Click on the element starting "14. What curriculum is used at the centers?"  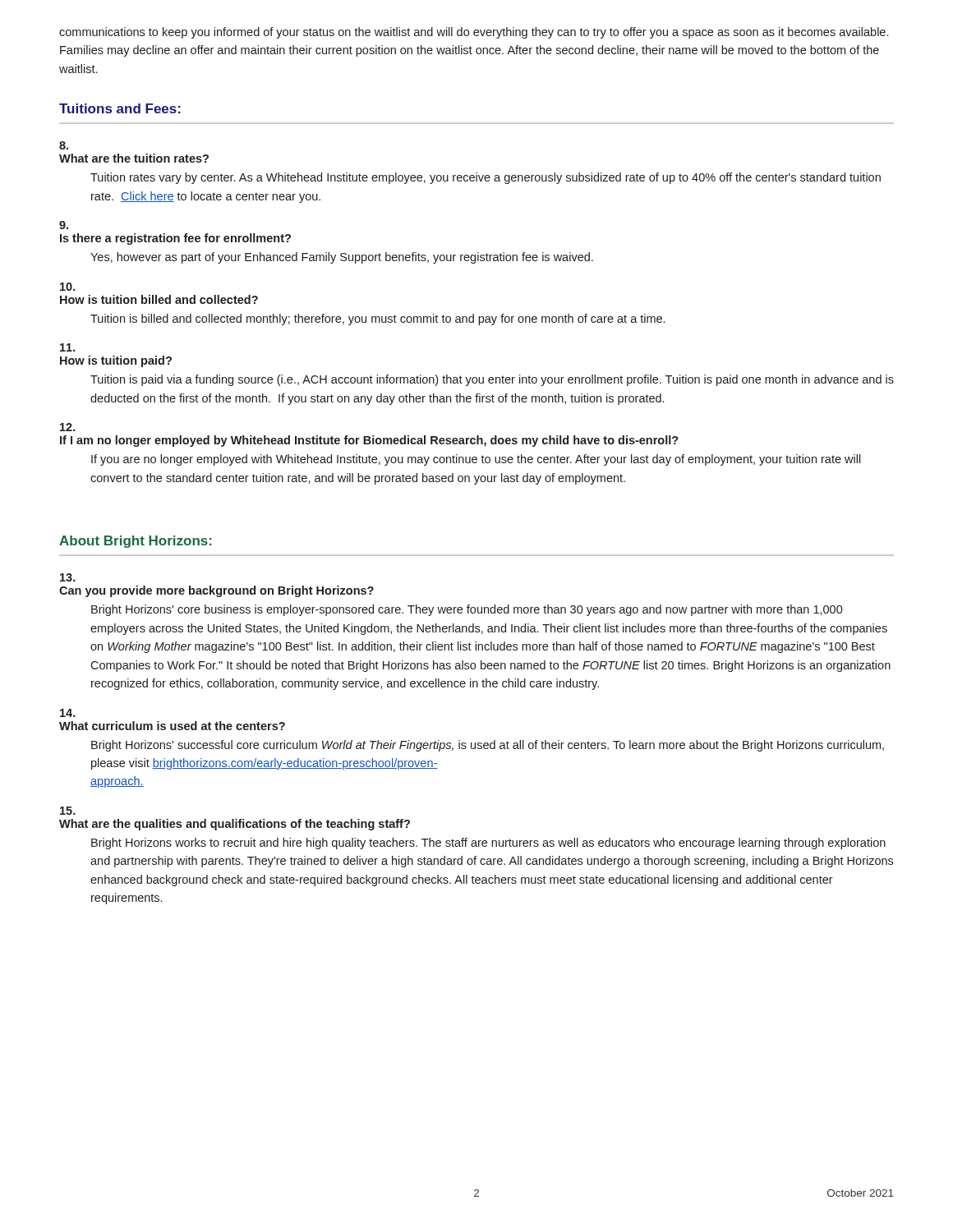click(x=476, y=748)
